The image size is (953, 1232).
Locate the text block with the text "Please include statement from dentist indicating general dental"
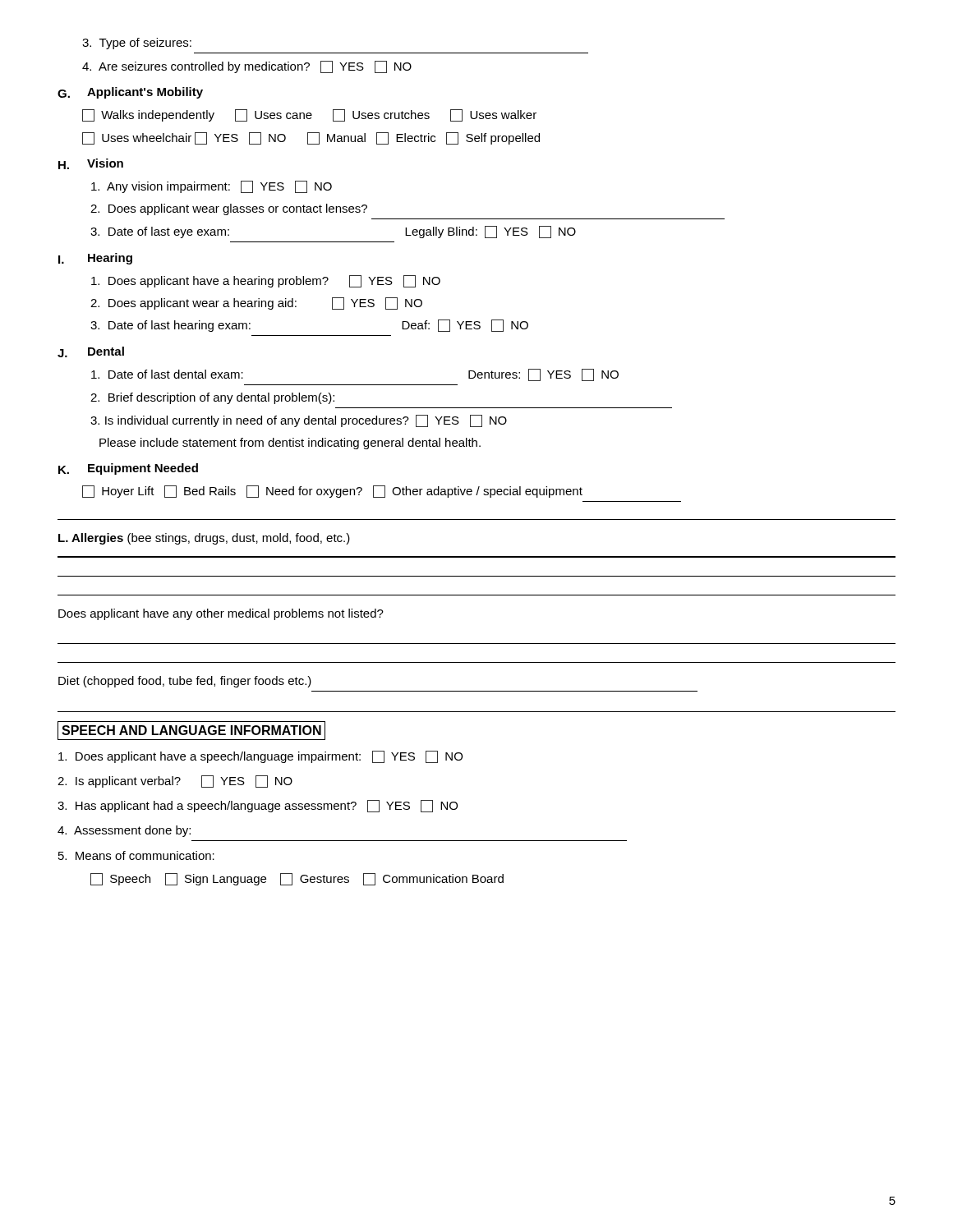coord(290,442)
